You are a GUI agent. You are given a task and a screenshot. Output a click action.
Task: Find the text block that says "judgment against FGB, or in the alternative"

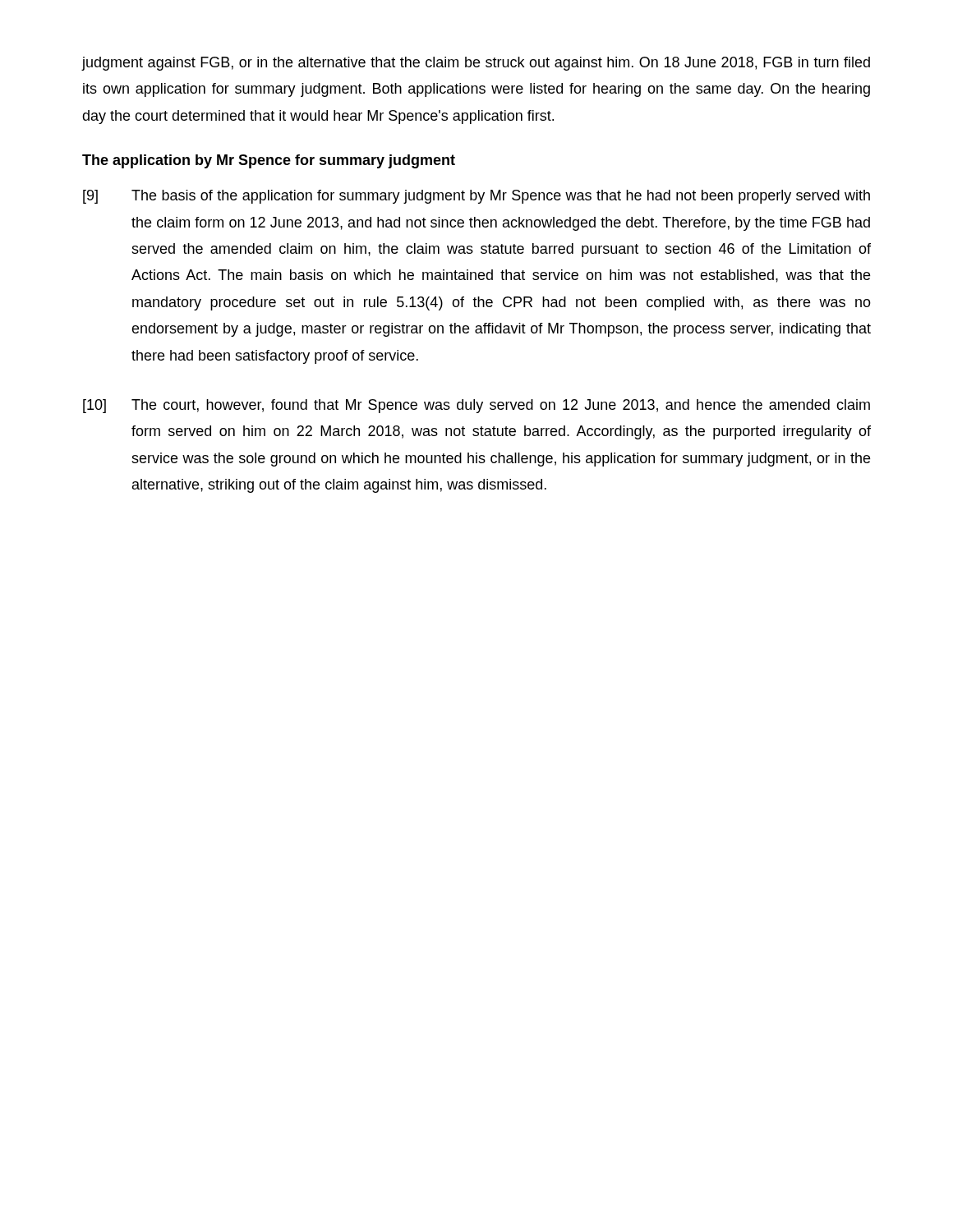point(476,89)
